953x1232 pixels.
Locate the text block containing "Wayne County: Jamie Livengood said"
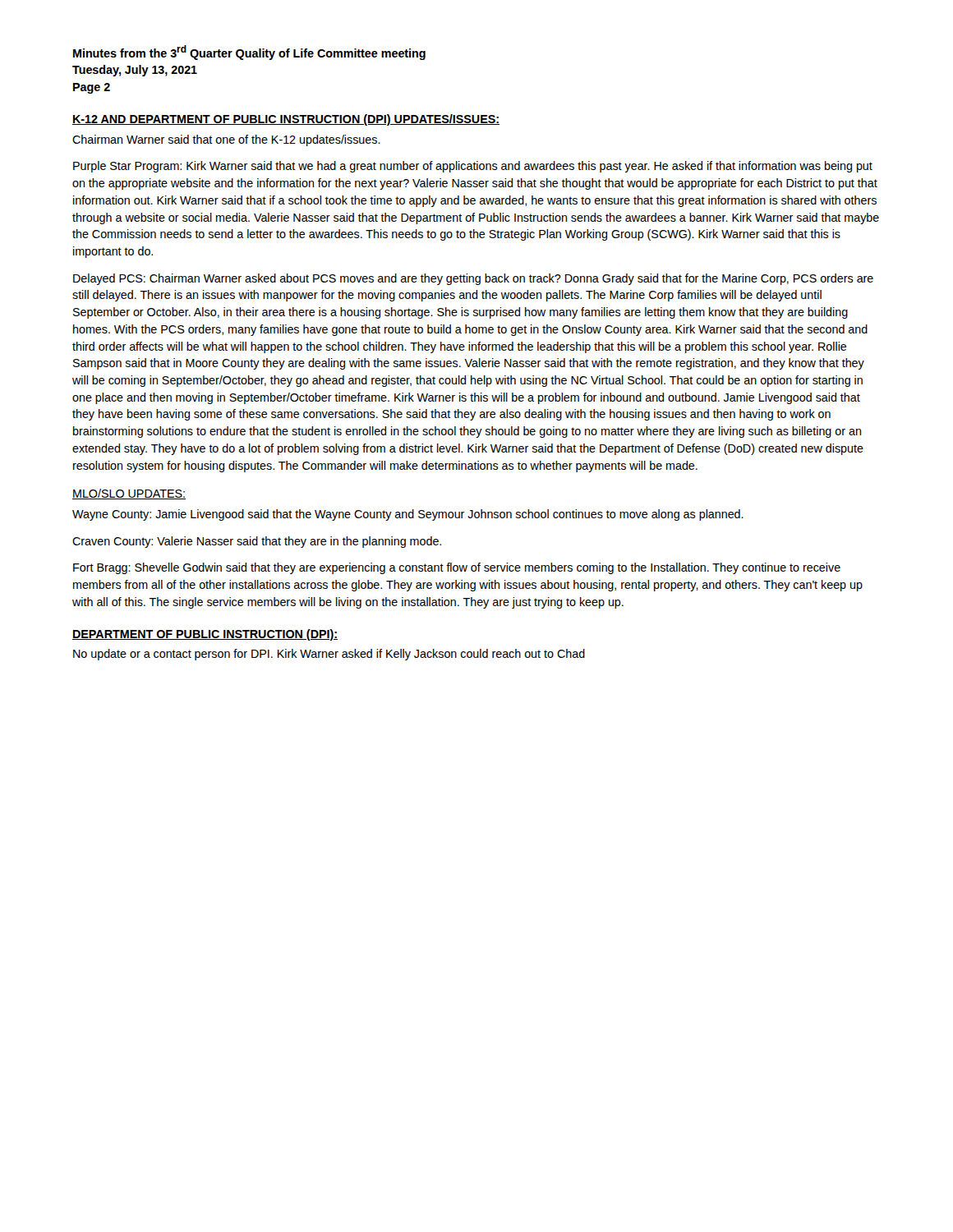click(x=476, y=514)
